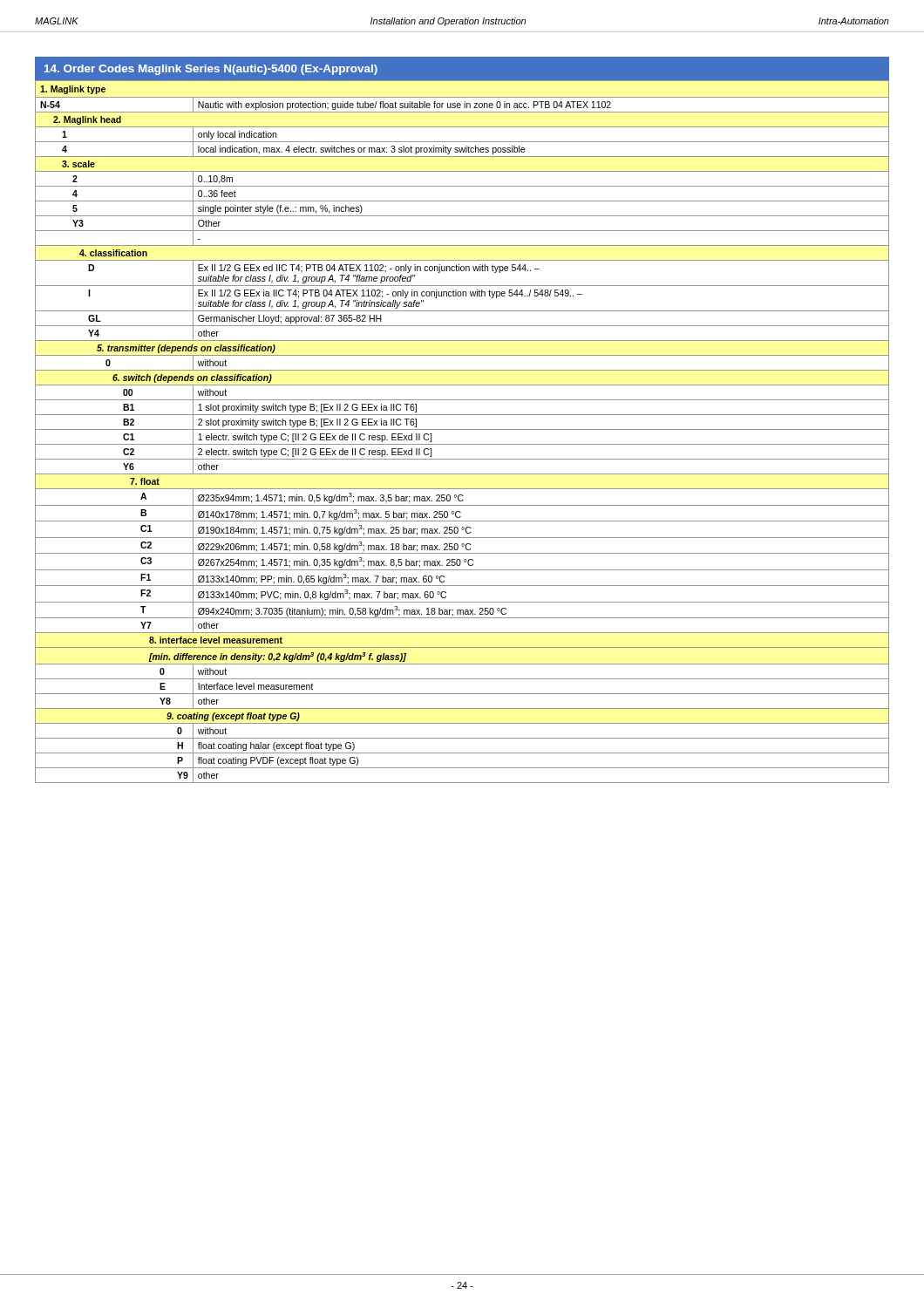Locate the passage starting "14. Order Codes"
This screenshot has width=924, height=1308.
(x=211, y=68)
